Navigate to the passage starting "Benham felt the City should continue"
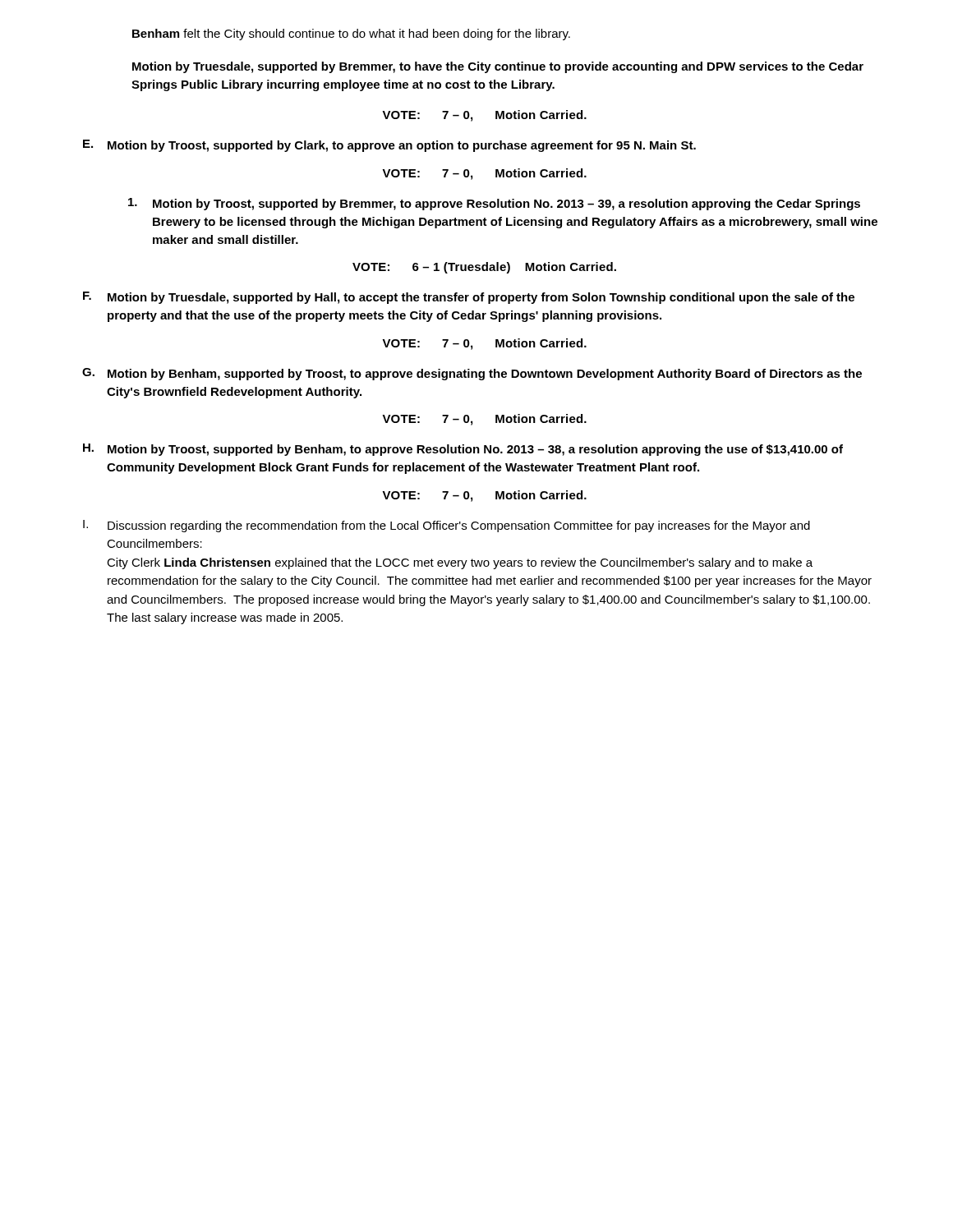 click(351, 33)
